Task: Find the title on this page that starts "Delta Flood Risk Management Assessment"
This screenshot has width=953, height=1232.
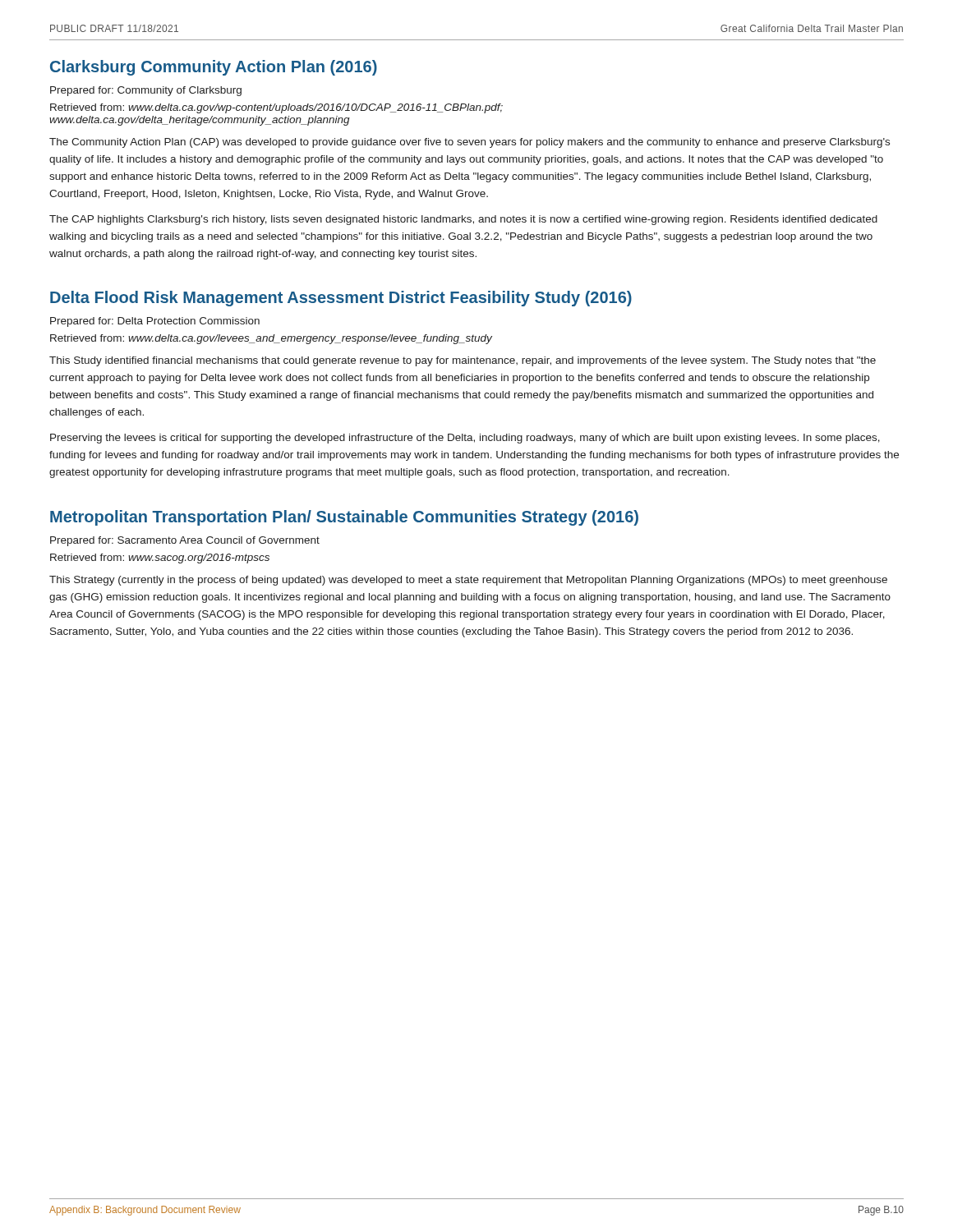Action: coord(341,298)
